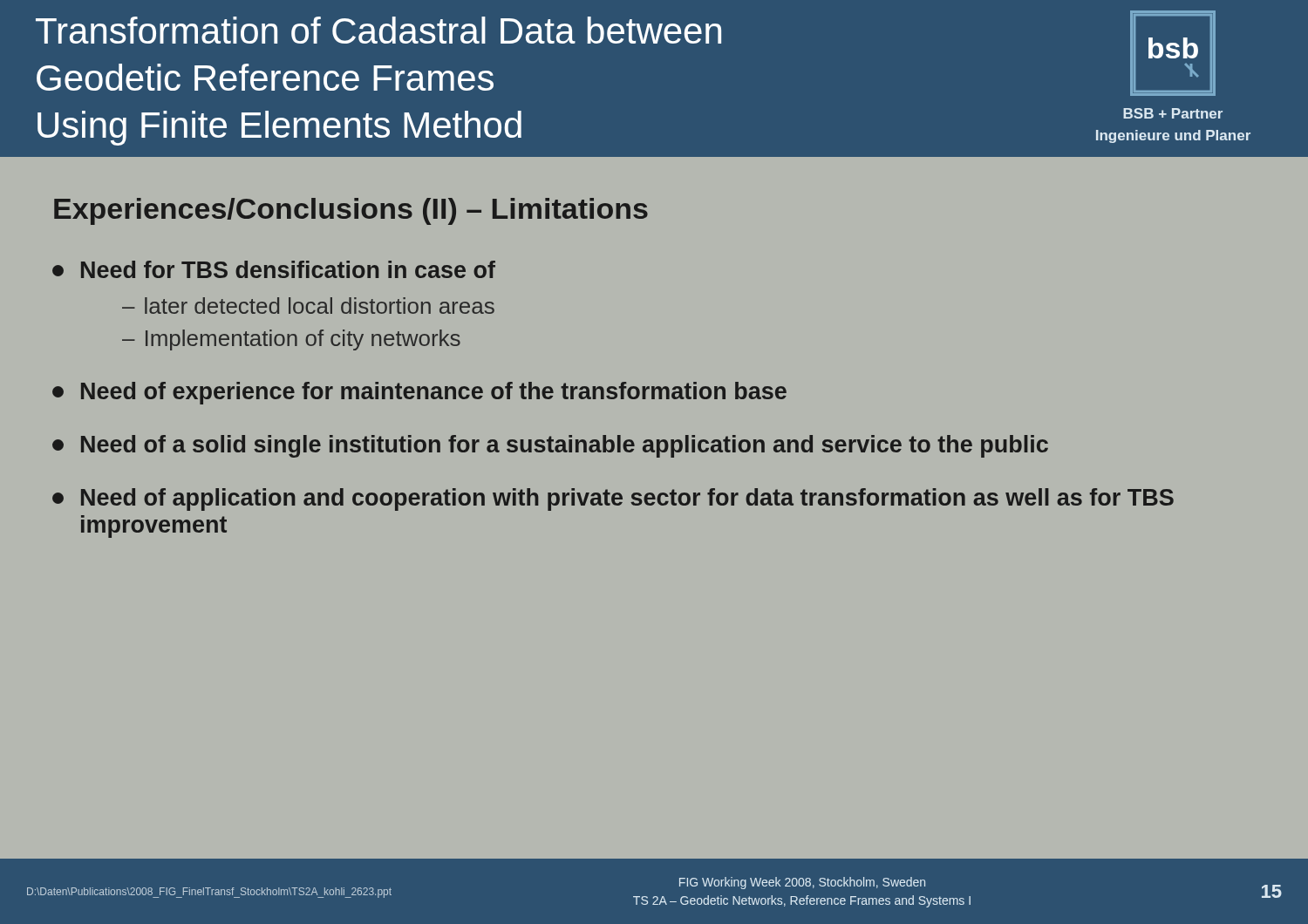Find the title containing "Transformation of Cadastral Data between Geodetic"
Viewport: 1308px width, 924px height.
(379, 78)
